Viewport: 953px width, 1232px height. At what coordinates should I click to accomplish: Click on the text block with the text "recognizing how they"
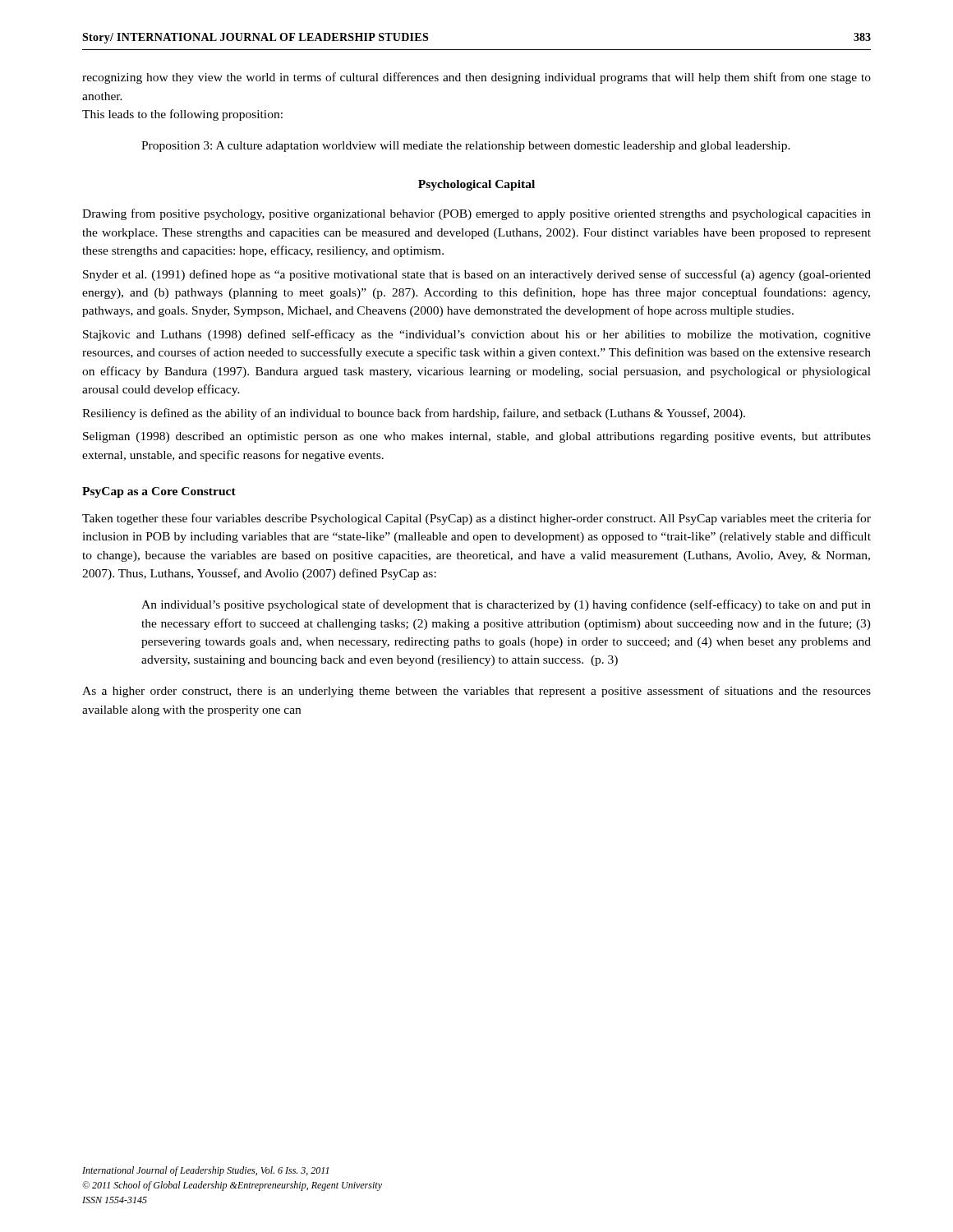pyautogui.click(x=476, y=78)
